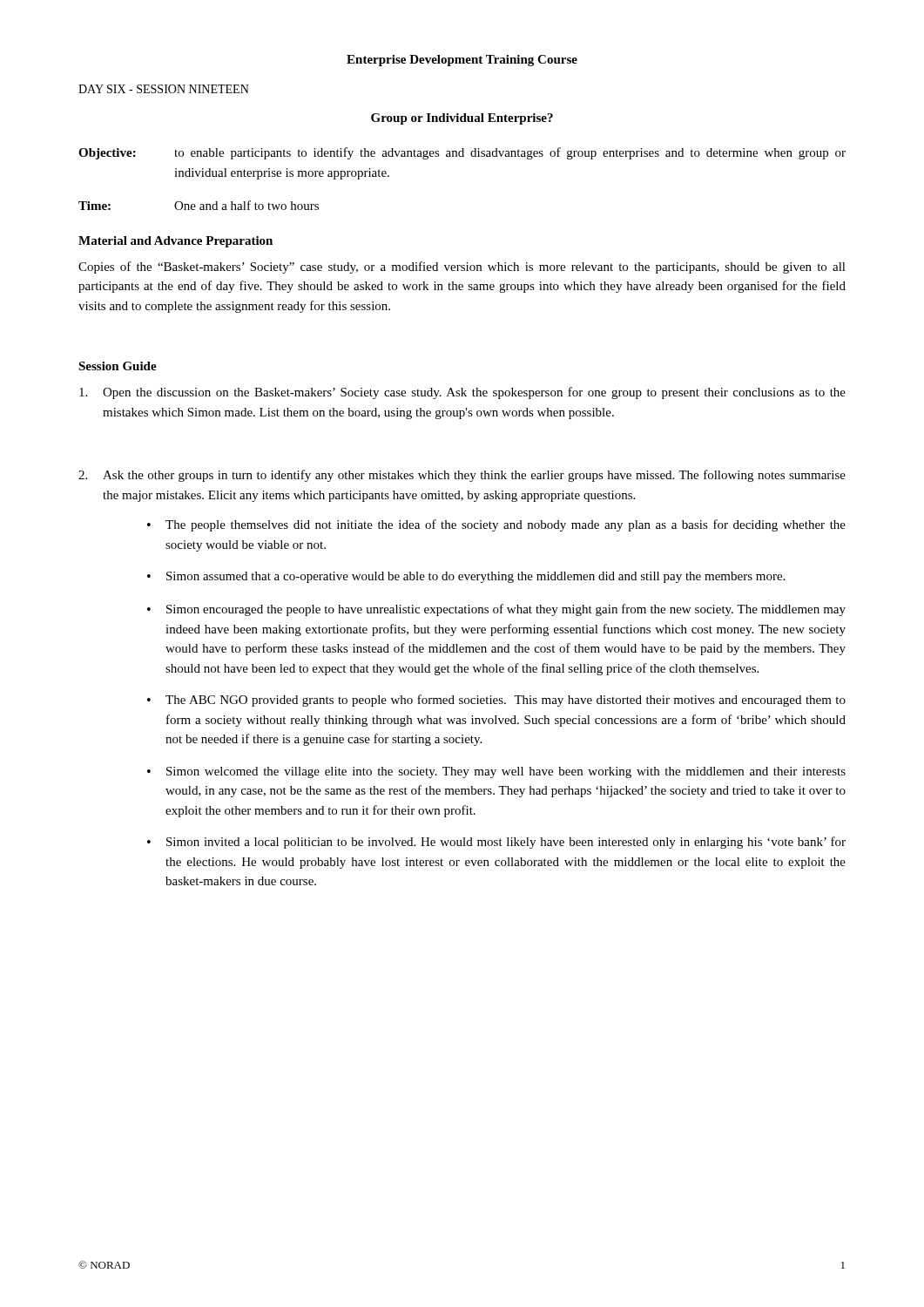924x1307 pixels.
Task: Point to the text block starting "Open the discussion"
Action: (x=462, y=402)
